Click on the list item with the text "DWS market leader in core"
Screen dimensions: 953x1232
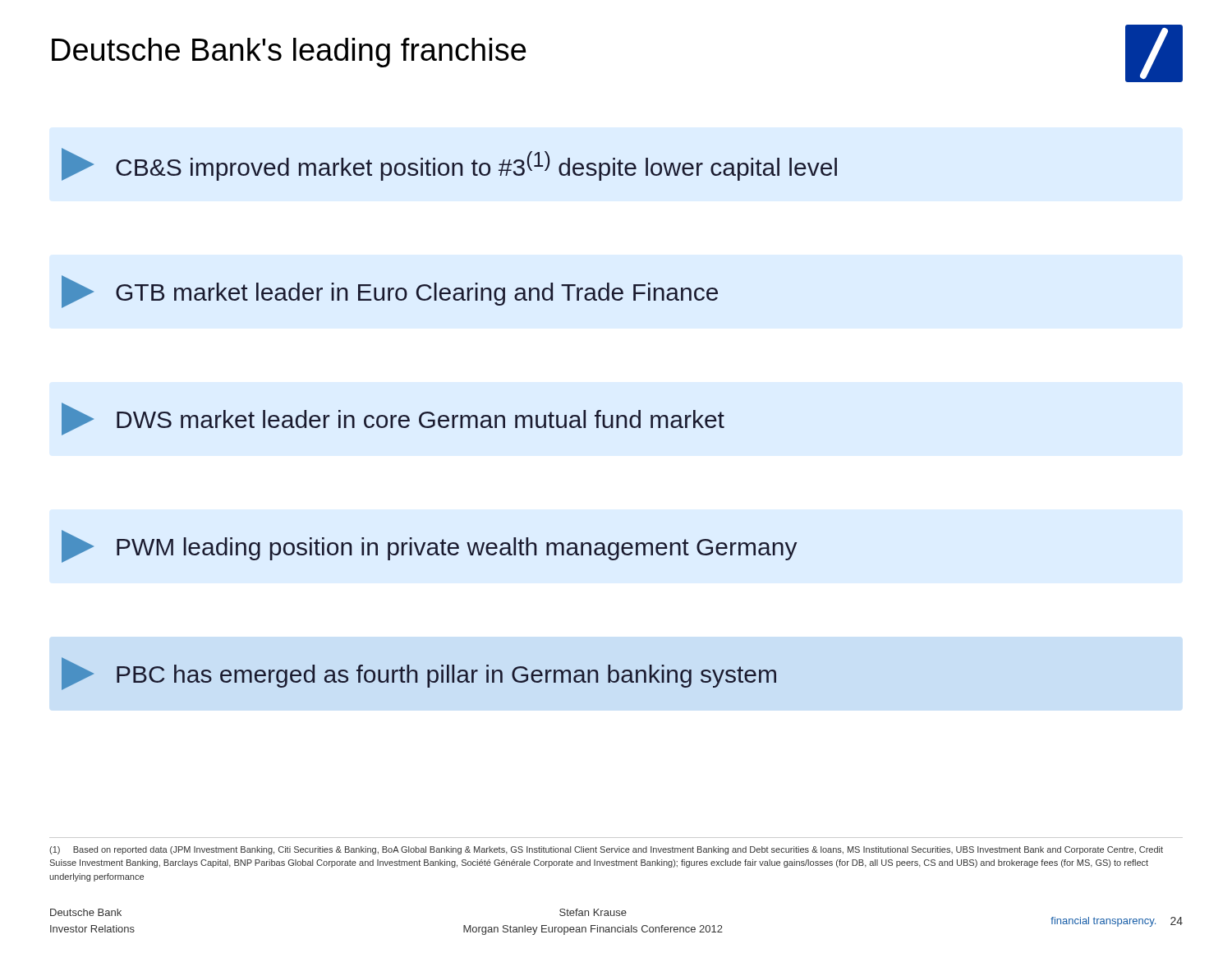(399, 419)
